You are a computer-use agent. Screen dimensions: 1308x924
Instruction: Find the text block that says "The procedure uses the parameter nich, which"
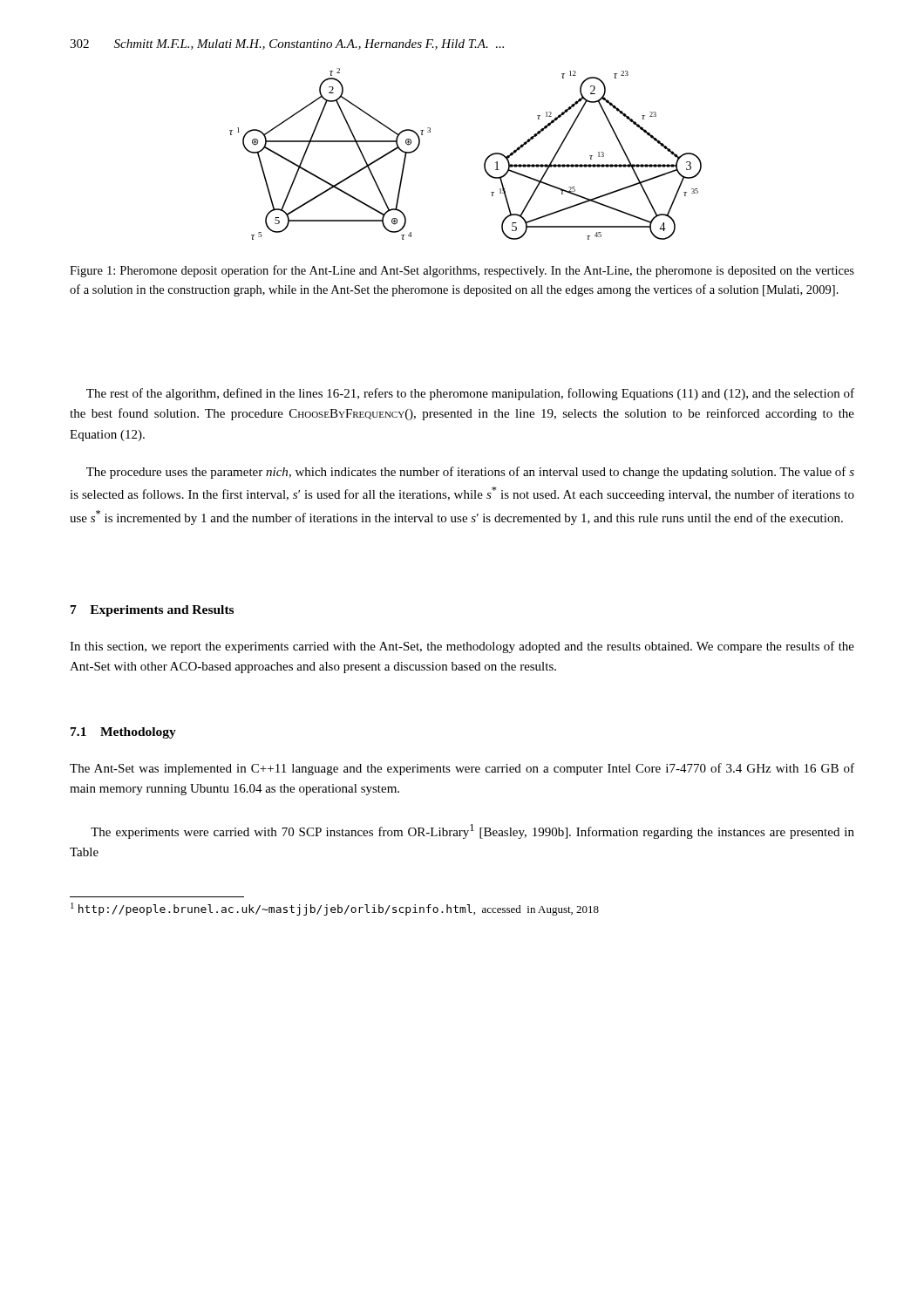(462, 495)
